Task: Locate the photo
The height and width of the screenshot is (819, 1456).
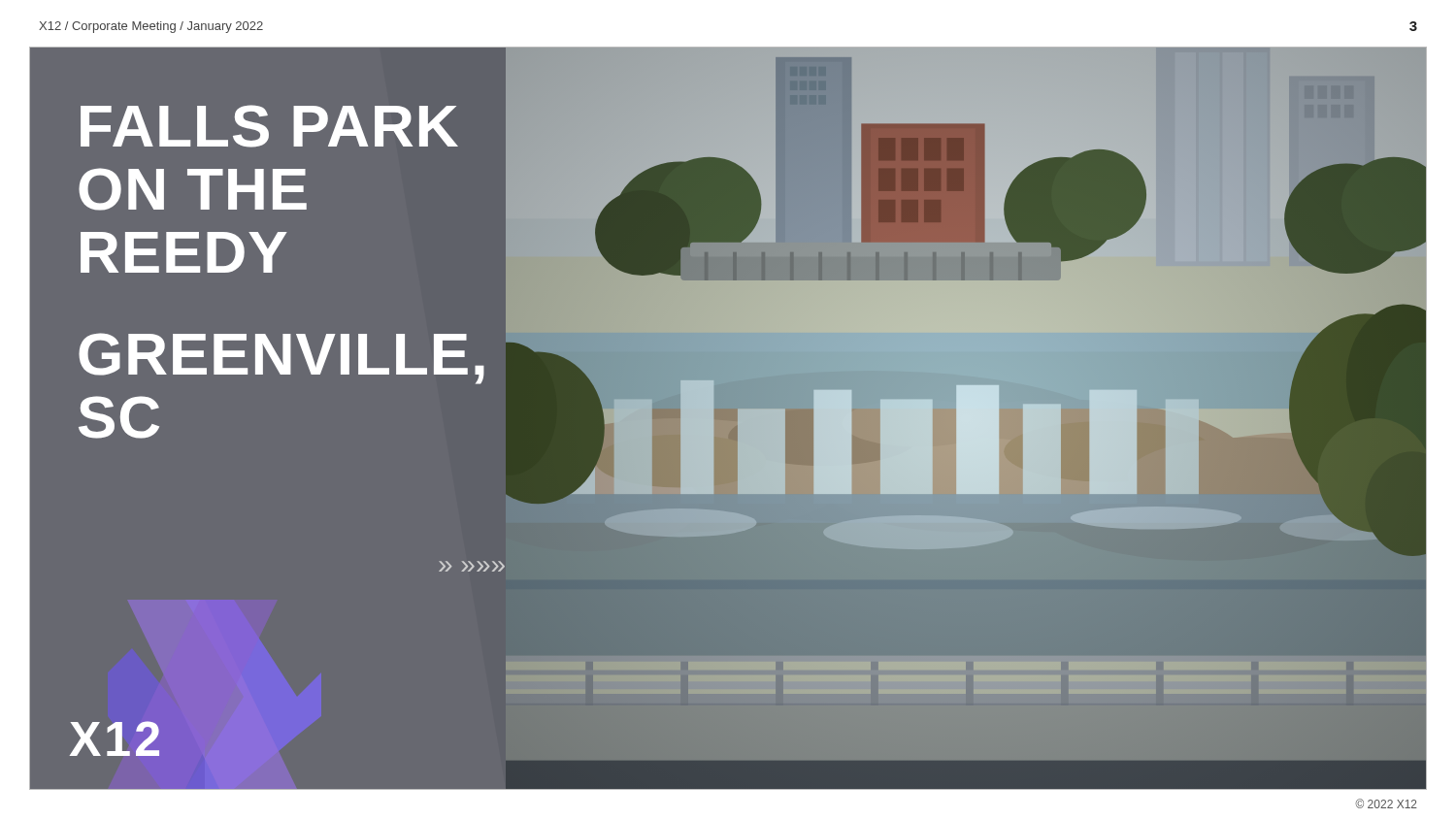Action: click(x=966, y=418)
